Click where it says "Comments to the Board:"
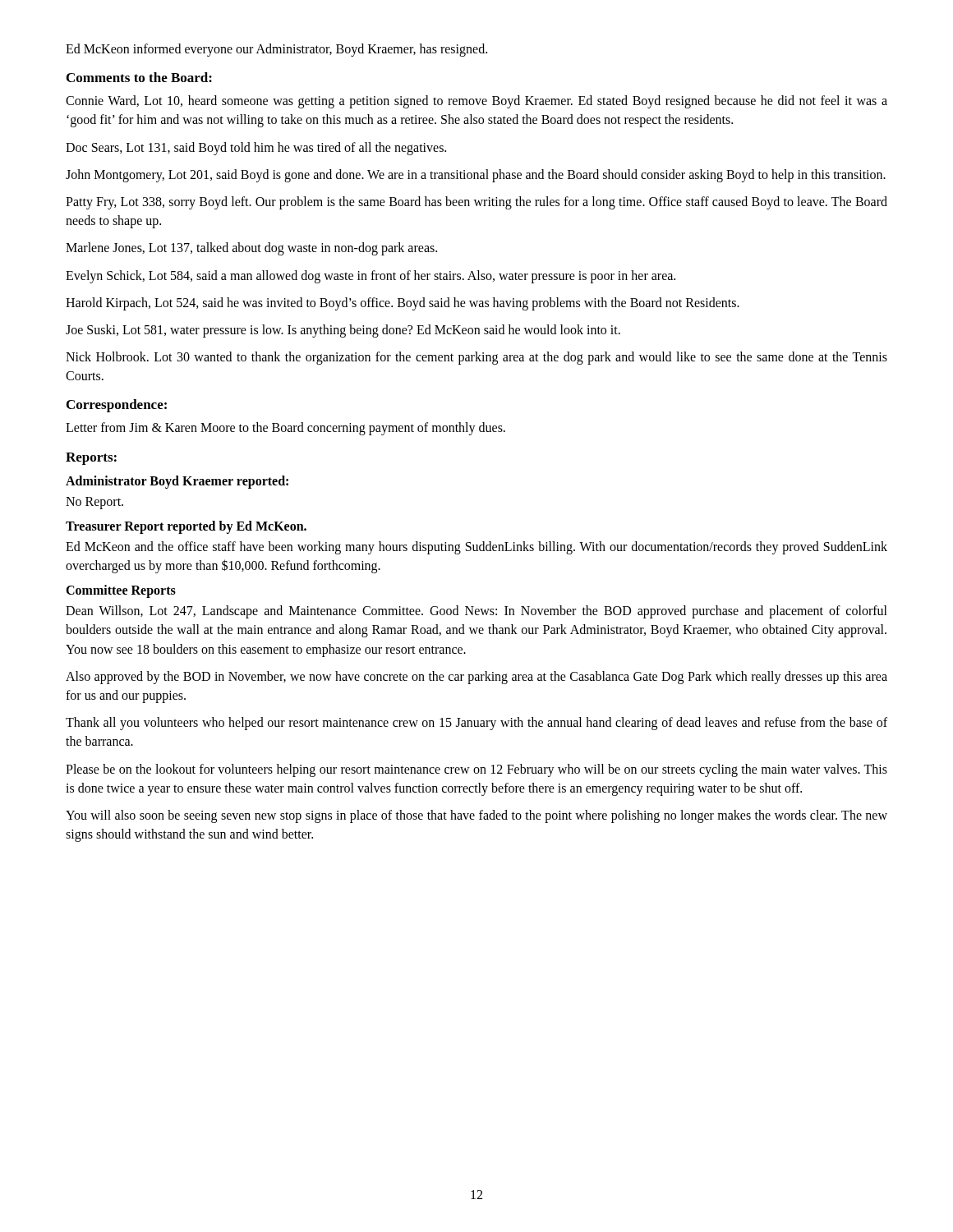953x1232 pixels. (x=139, y=78)
